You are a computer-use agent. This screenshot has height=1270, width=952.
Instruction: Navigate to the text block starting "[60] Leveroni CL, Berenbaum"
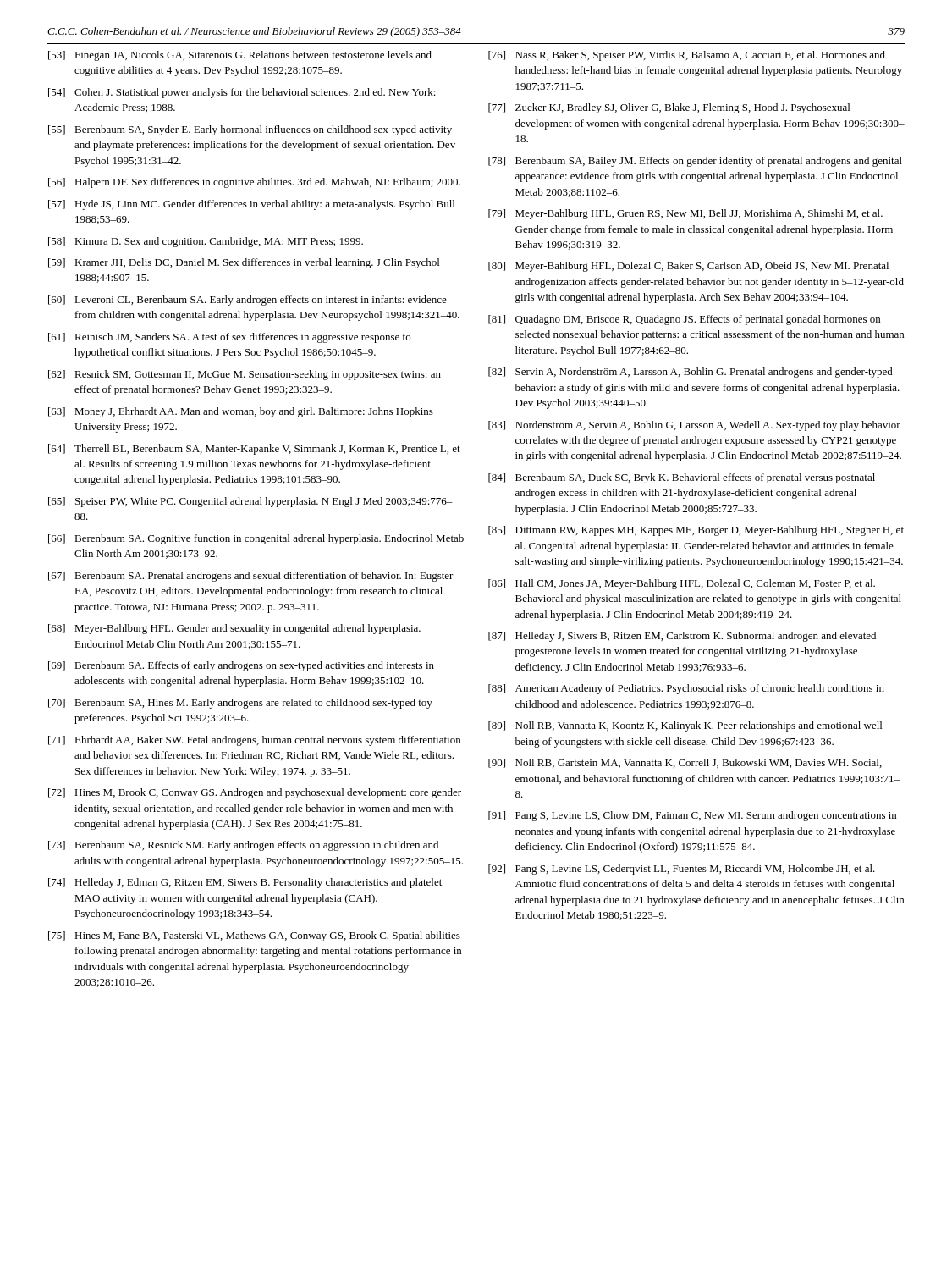tap(256, 308)
